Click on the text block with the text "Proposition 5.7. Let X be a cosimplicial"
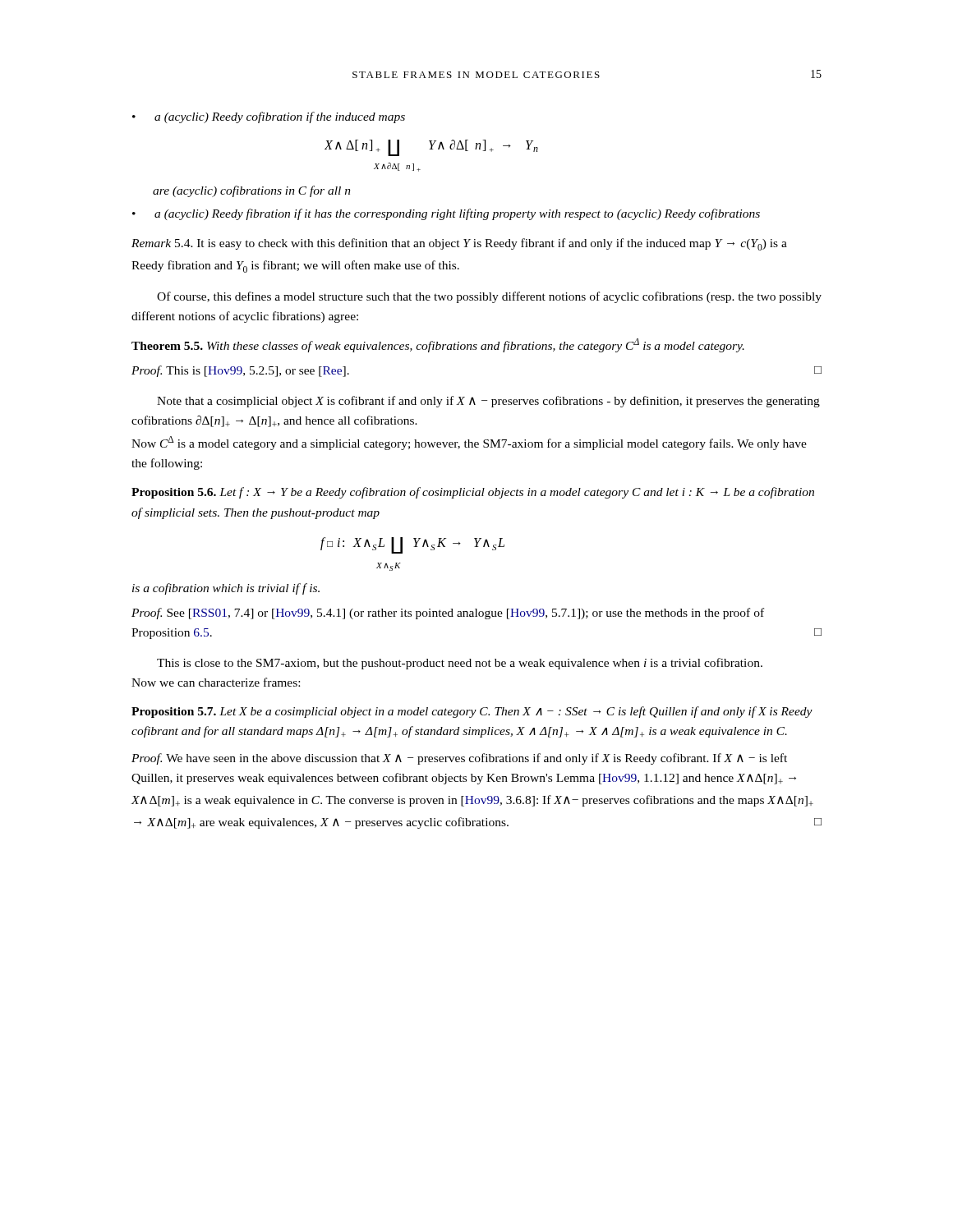 pyautogui.click(x=472, y=722)
